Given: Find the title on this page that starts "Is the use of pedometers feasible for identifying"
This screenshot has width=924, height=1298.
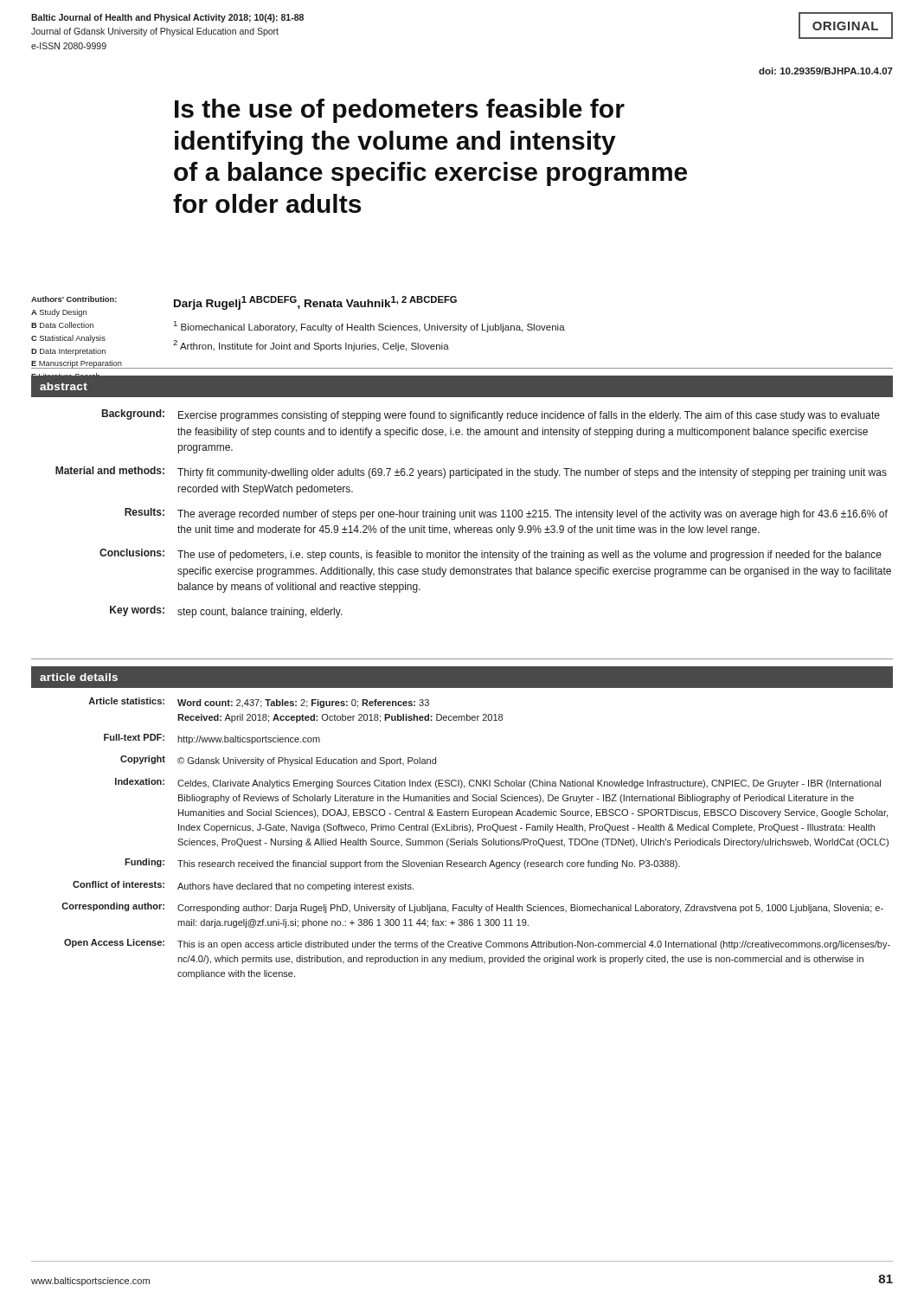Looking at the screenshot, I should (533, 157).
